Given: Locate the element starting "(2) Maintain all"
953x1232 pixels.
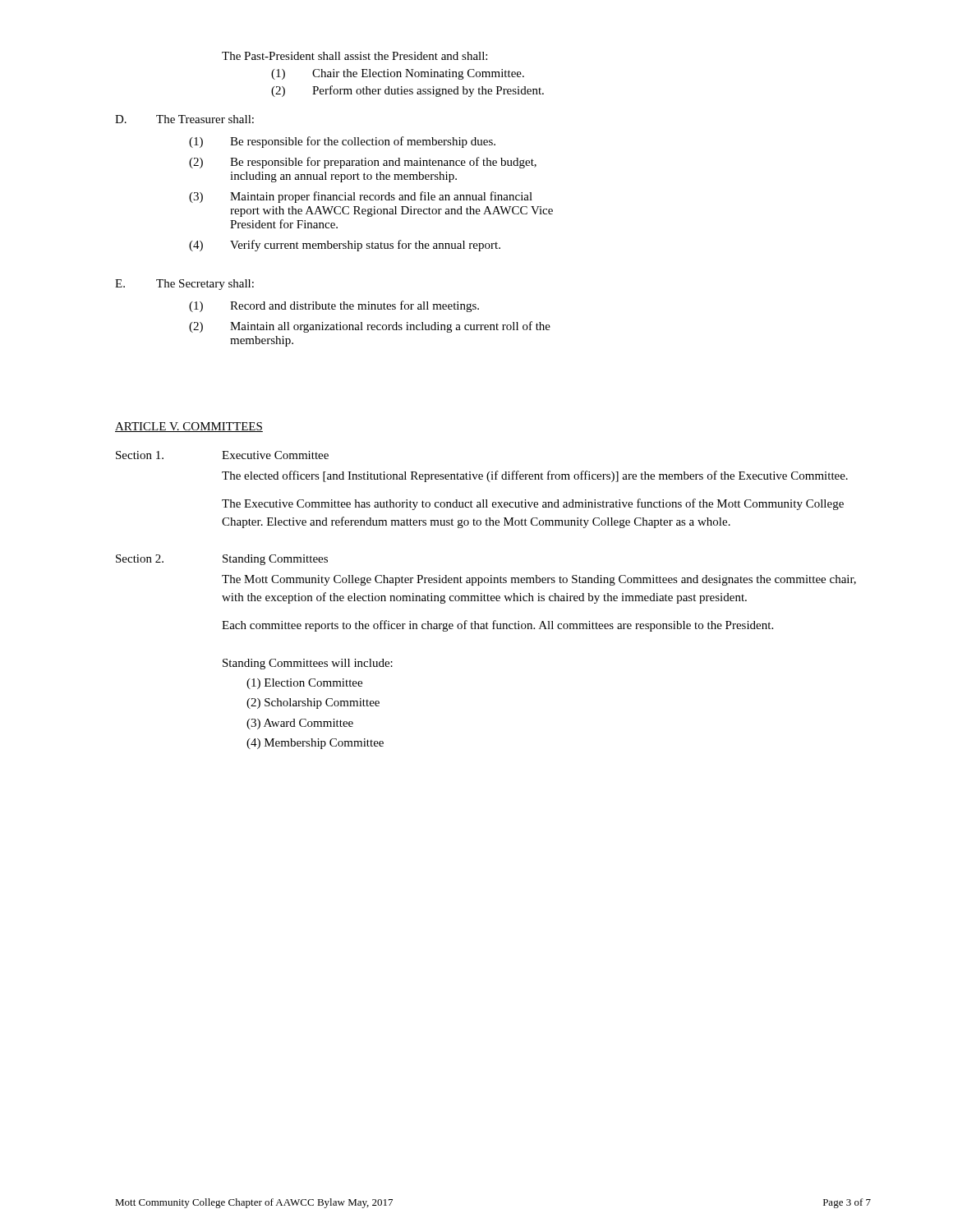Looking at the screenshot, I should (x=530, y=333).
